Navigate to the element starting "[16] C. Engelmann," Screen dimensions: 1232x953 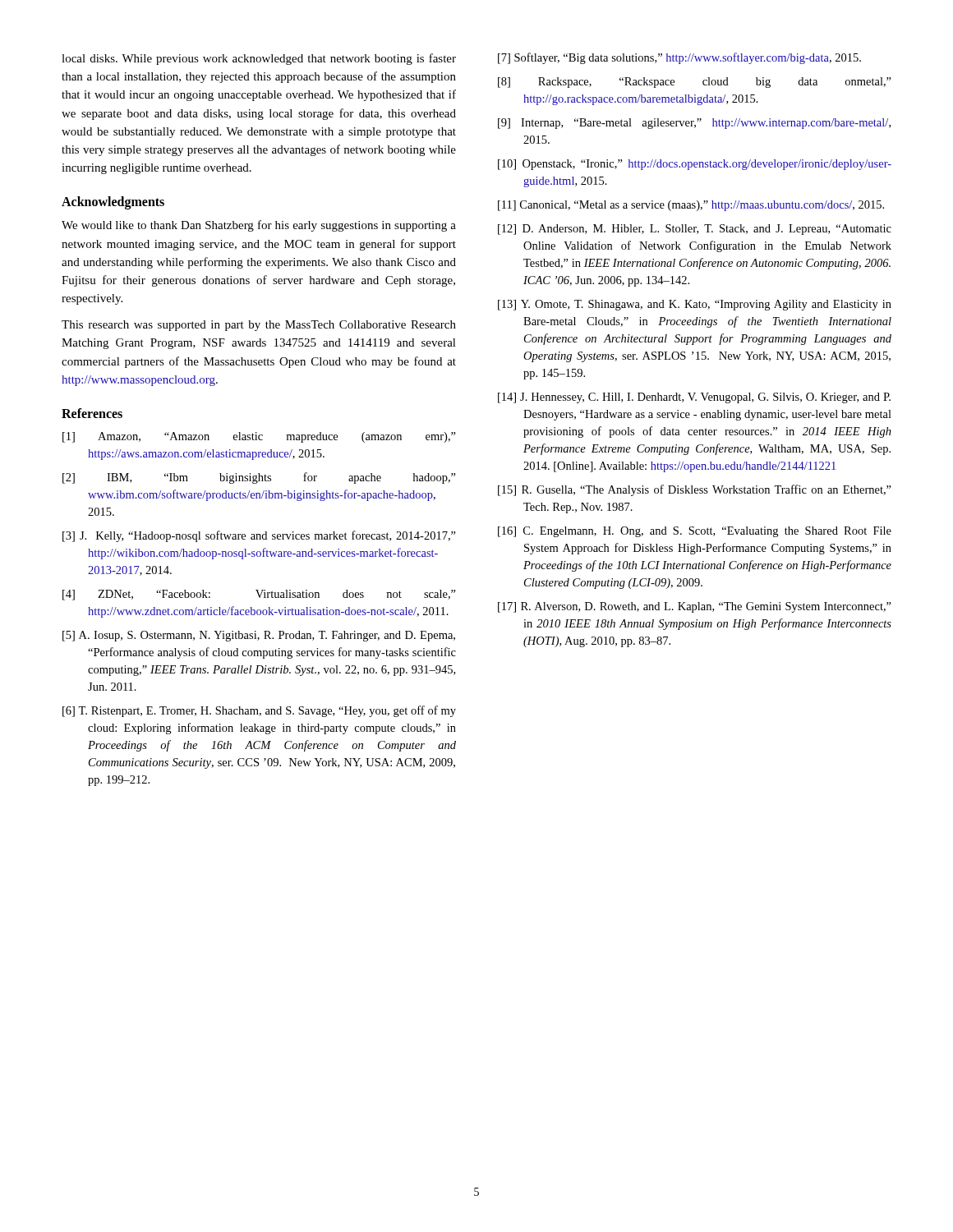694,557
